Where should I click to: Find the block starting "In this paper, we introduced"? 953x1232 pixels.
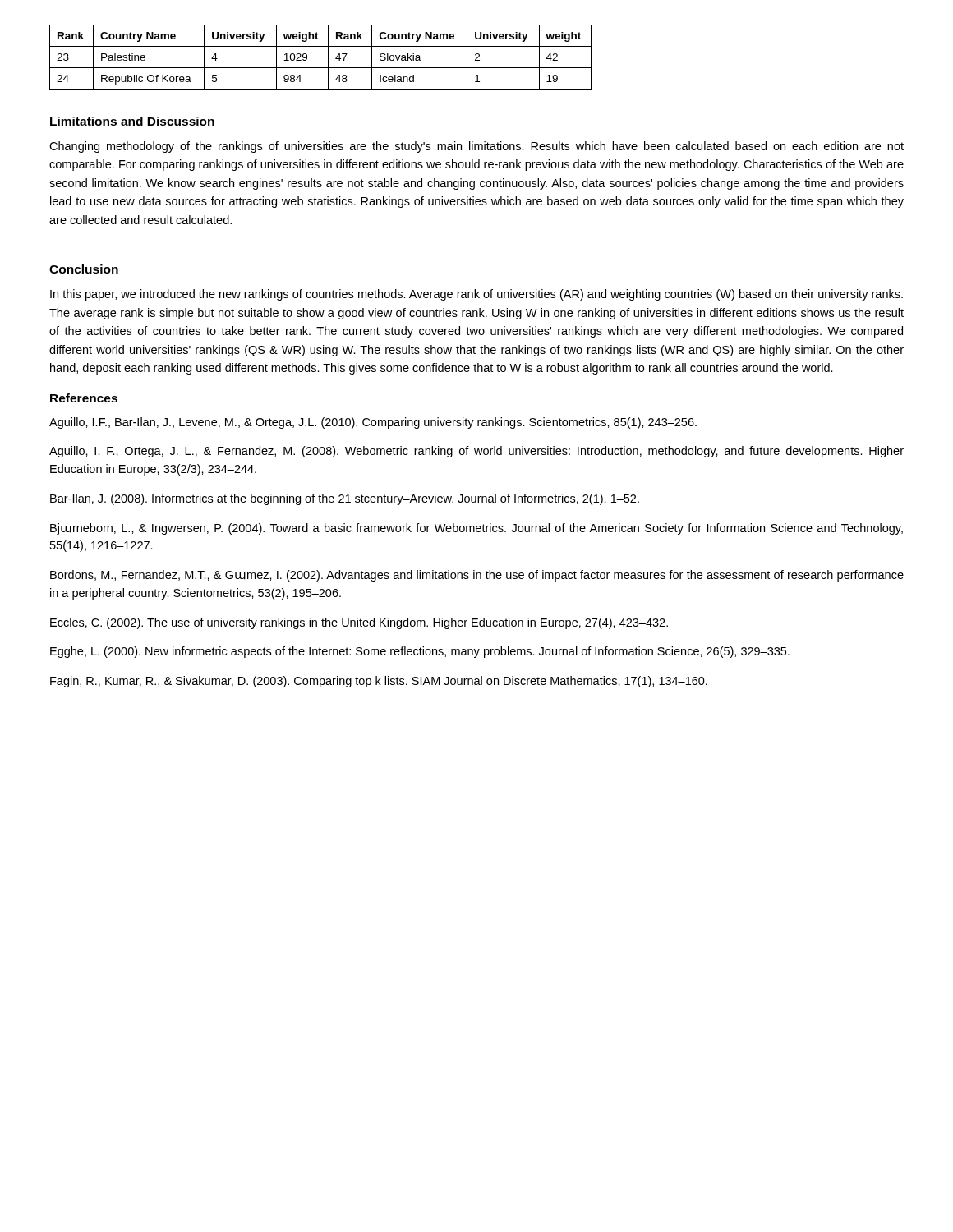tap(476, 331)
